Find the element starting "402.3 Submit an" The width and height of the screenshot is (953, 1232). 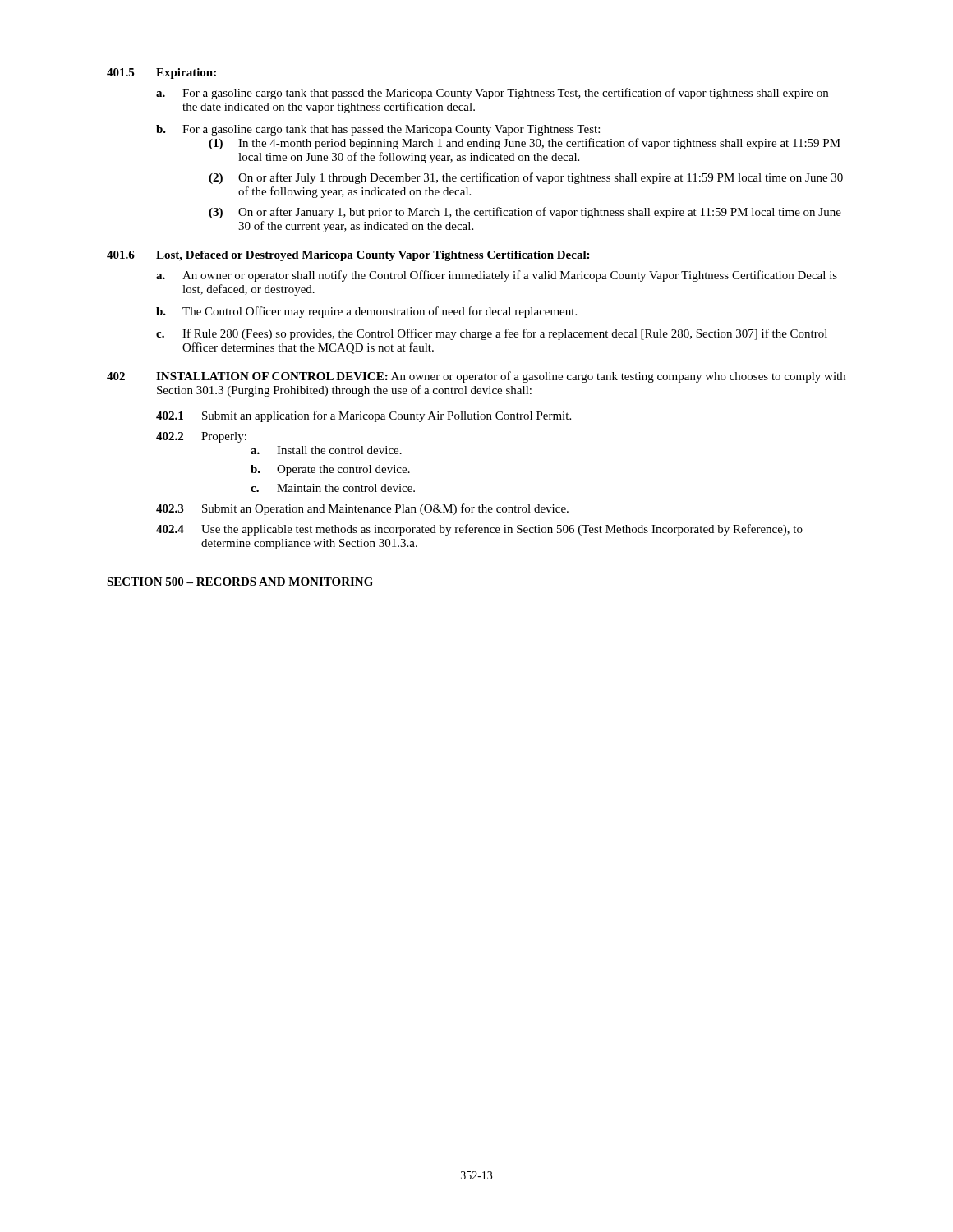[501, 509]
